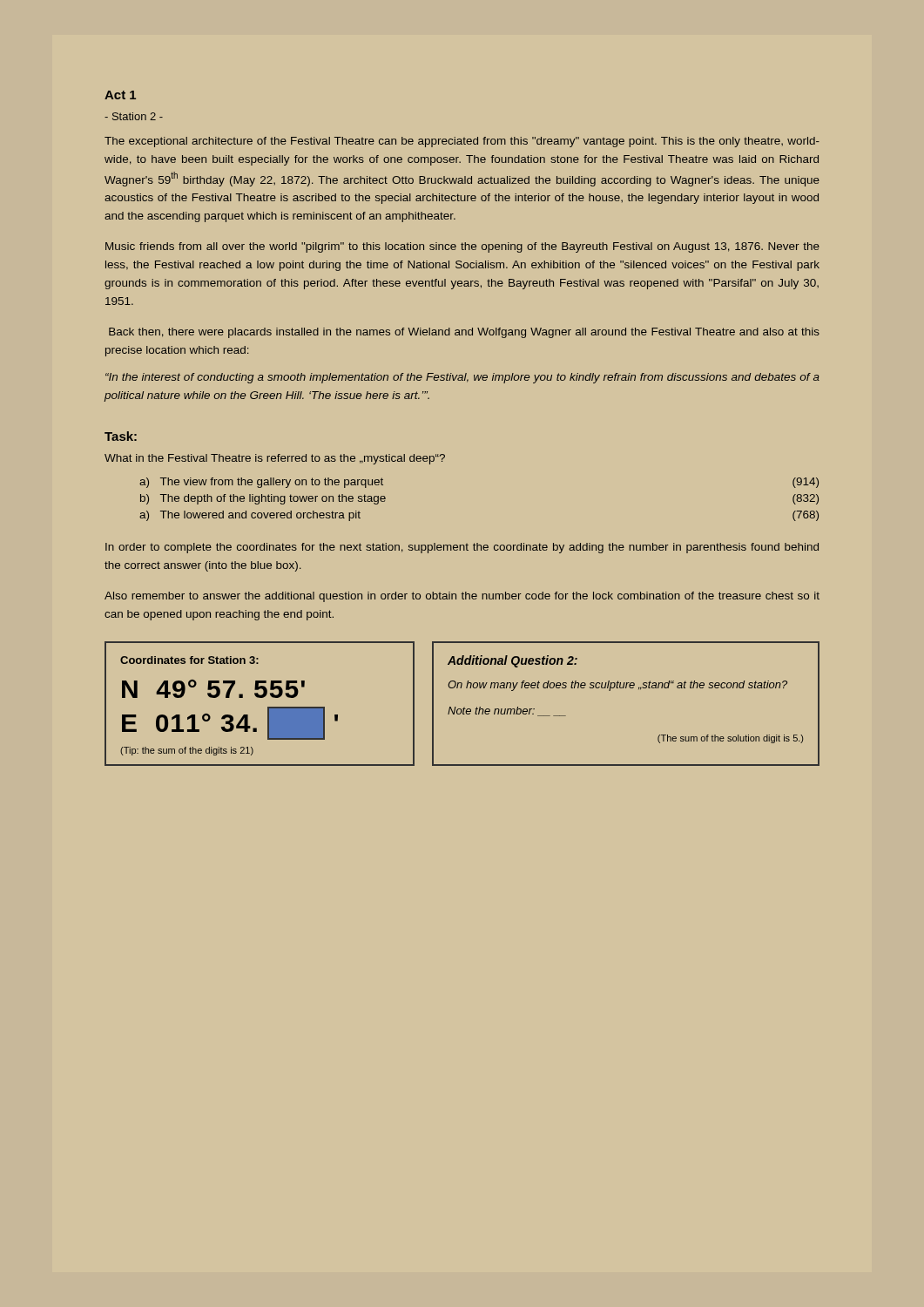Find the list item containing "a) The lowered and covered"
924x1307 pixels.
265,515
